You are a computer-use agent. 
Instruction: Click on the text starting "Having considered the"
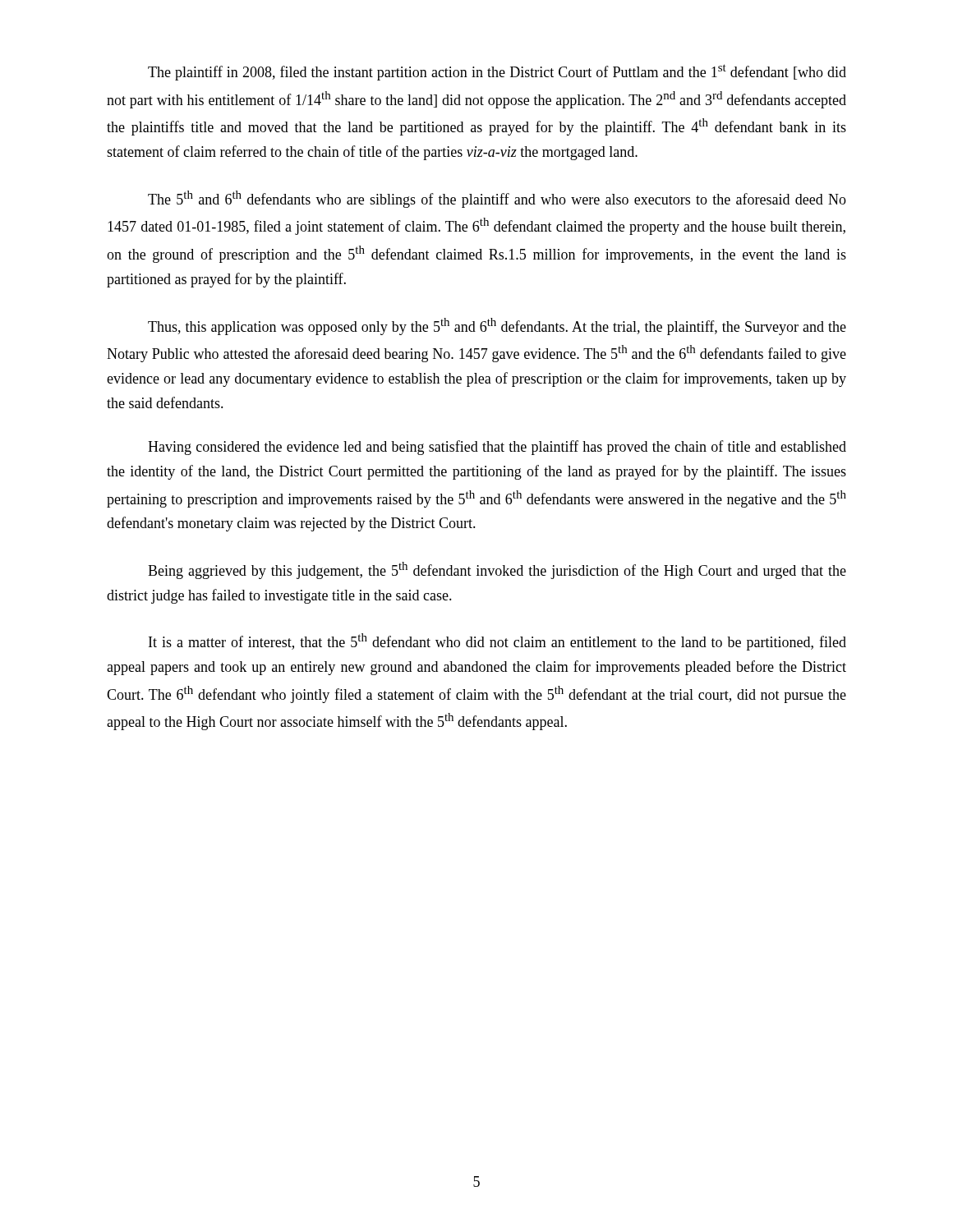[476, 485]
